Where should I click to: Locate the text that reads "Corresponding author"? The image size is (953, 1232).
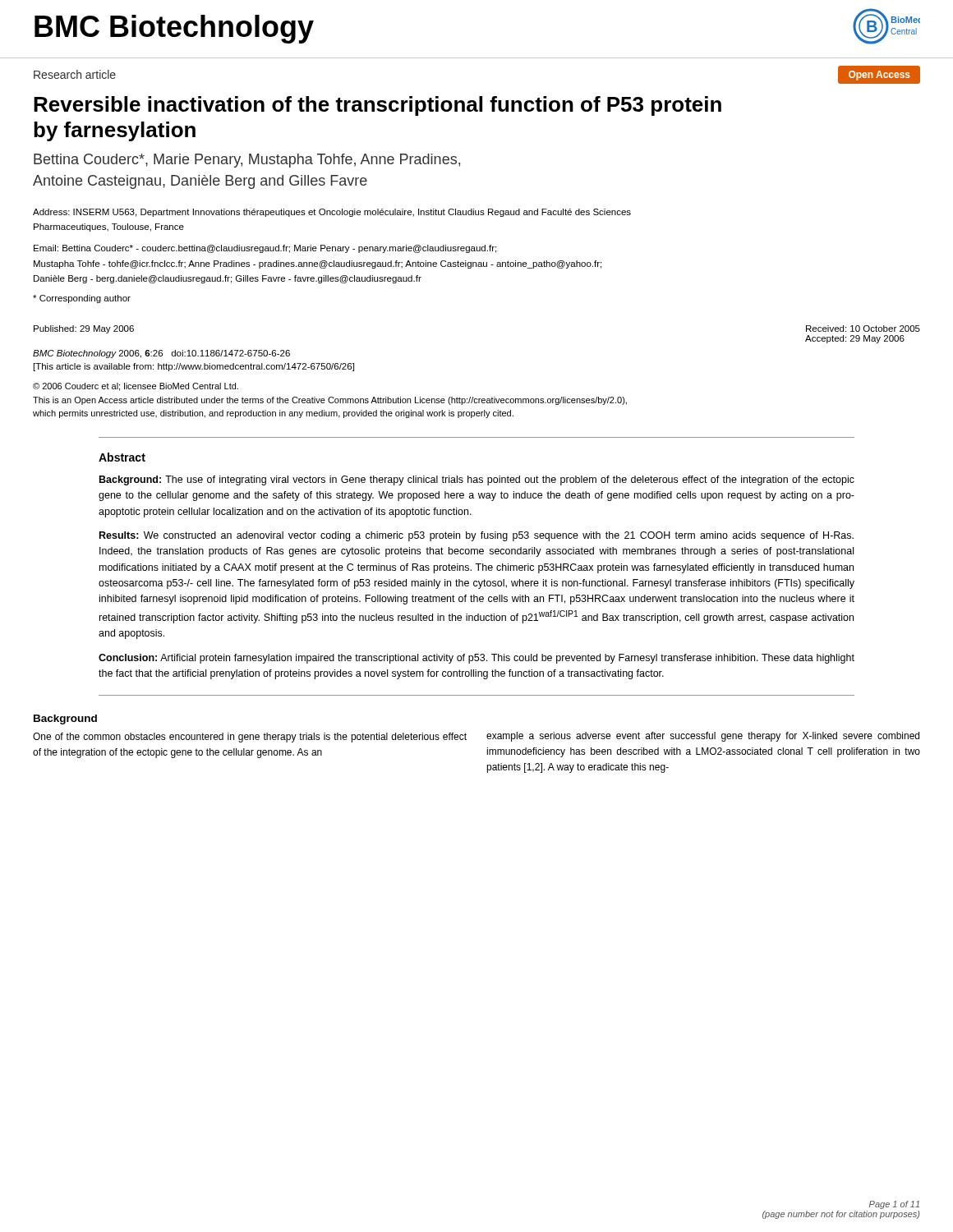pos(82,298)
